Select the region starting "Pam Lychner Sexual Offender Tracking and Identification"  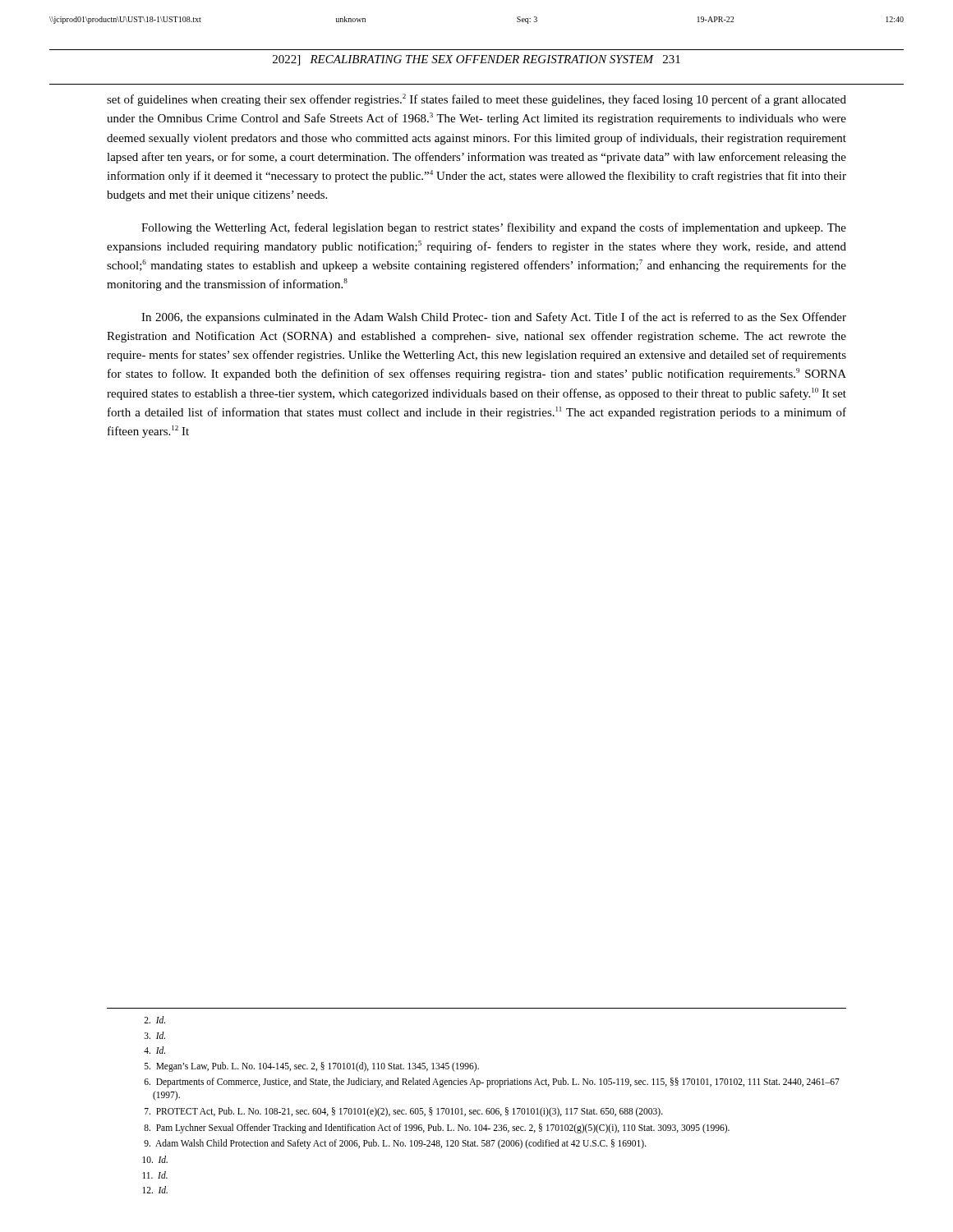click(x=430, y=1127)
